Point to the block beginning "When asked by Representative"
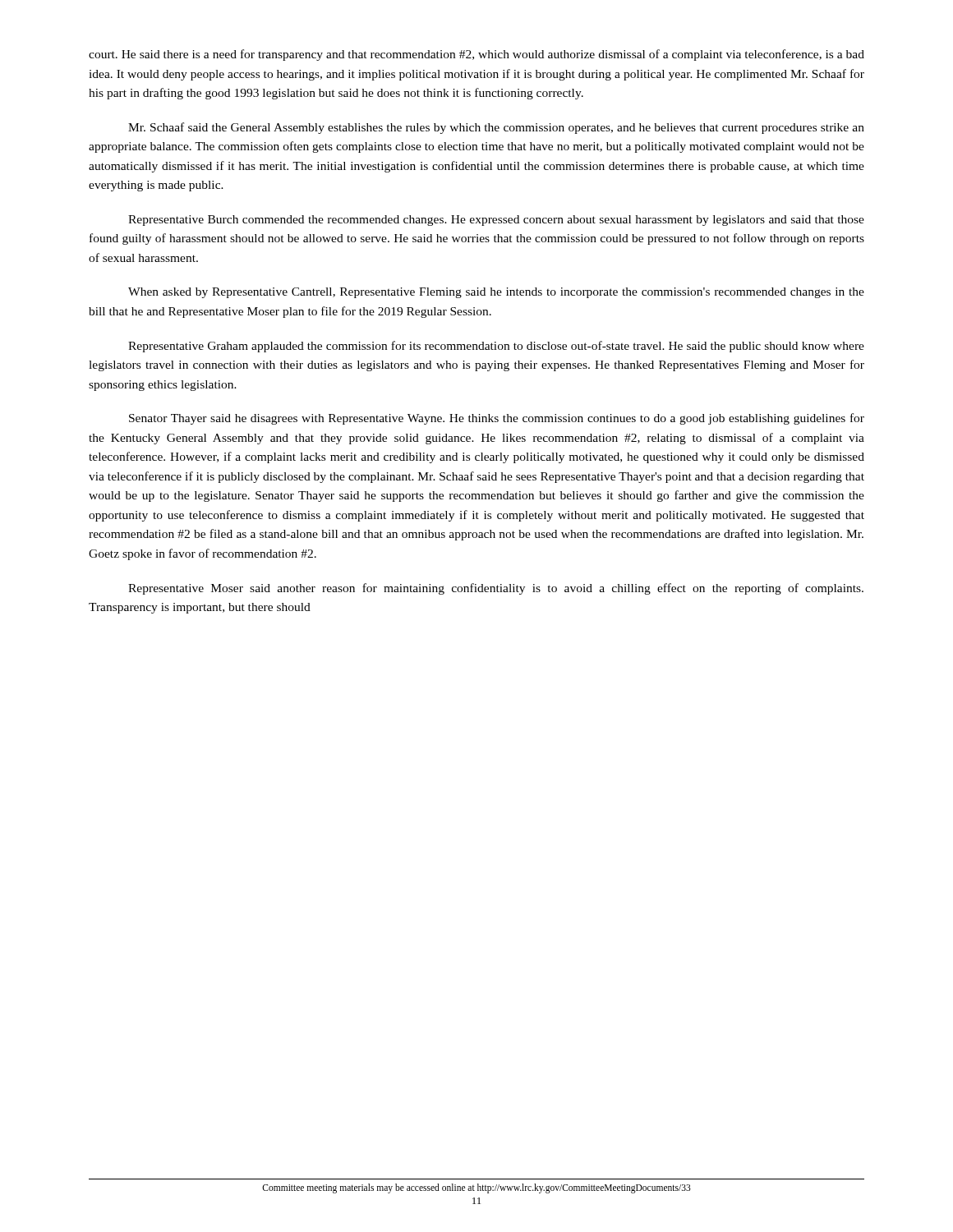This screenshot has height=1232, width=953. (x=476, y=301)
